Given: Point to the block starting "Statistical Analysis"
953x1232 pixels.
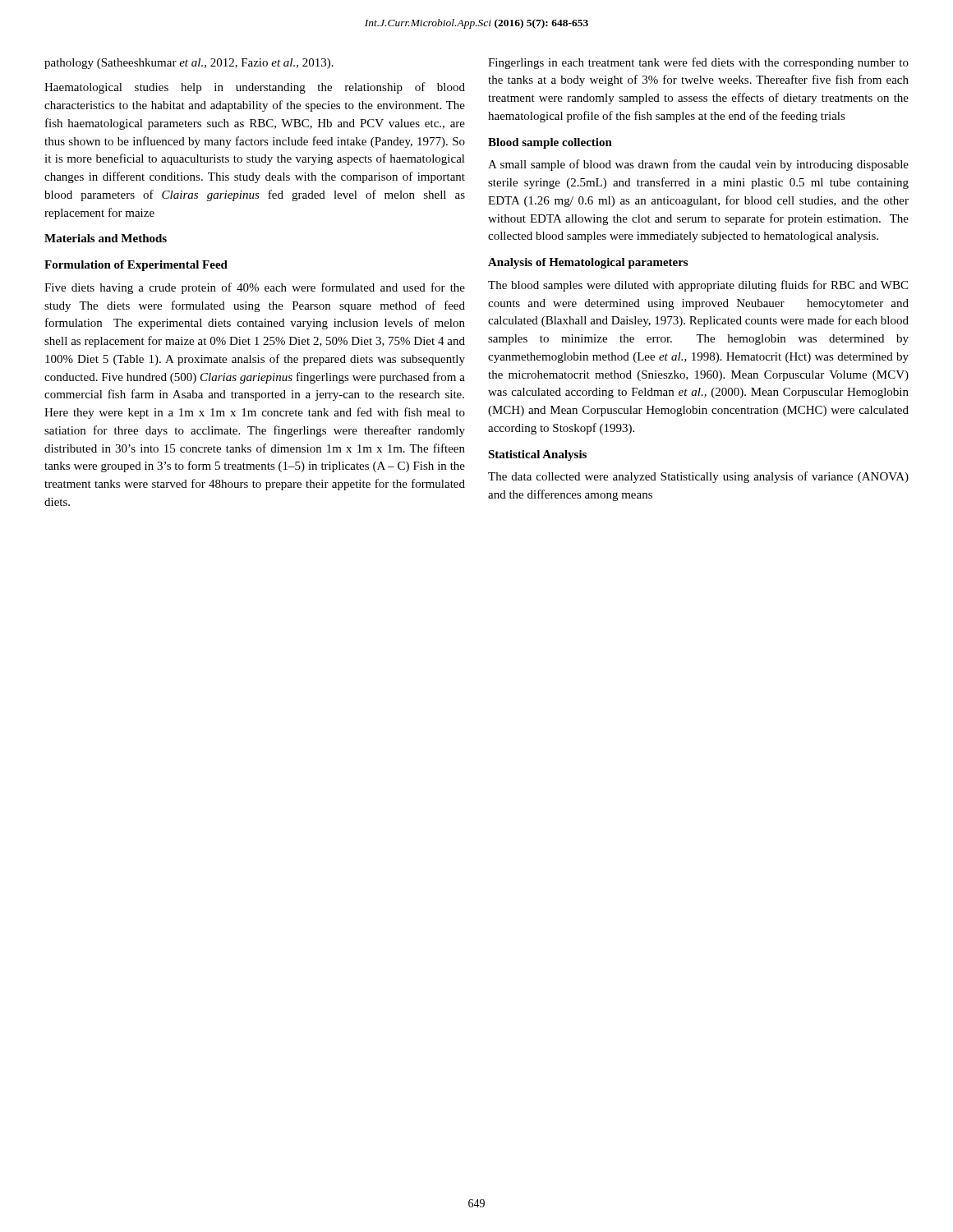Looking at the screenshot, I should [537, 454].
